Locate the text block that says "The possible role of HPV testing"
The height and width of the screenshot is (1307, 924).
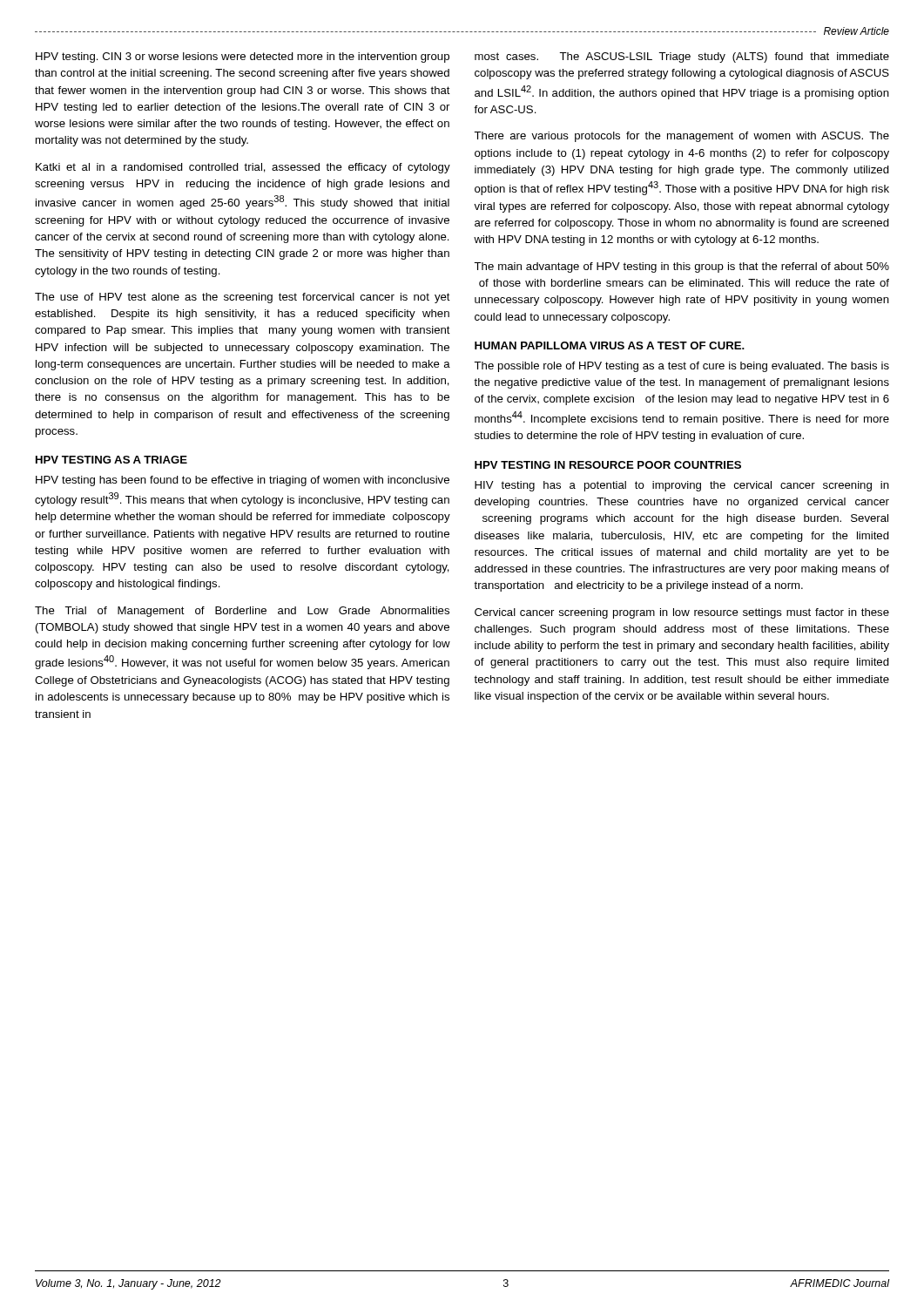click(x=682, y=400)
